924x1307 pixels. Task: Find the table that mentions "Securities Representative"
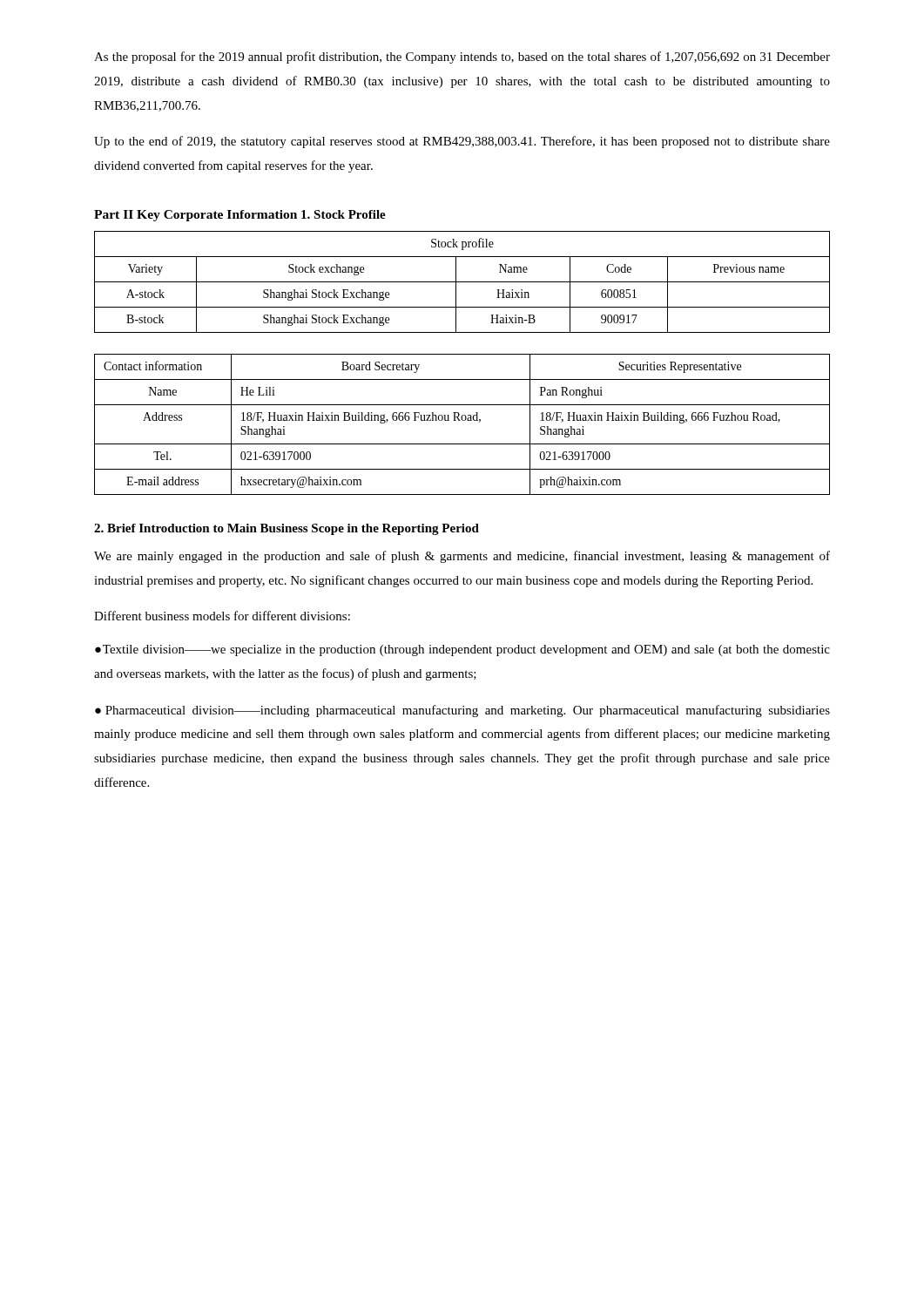(462, 424)
